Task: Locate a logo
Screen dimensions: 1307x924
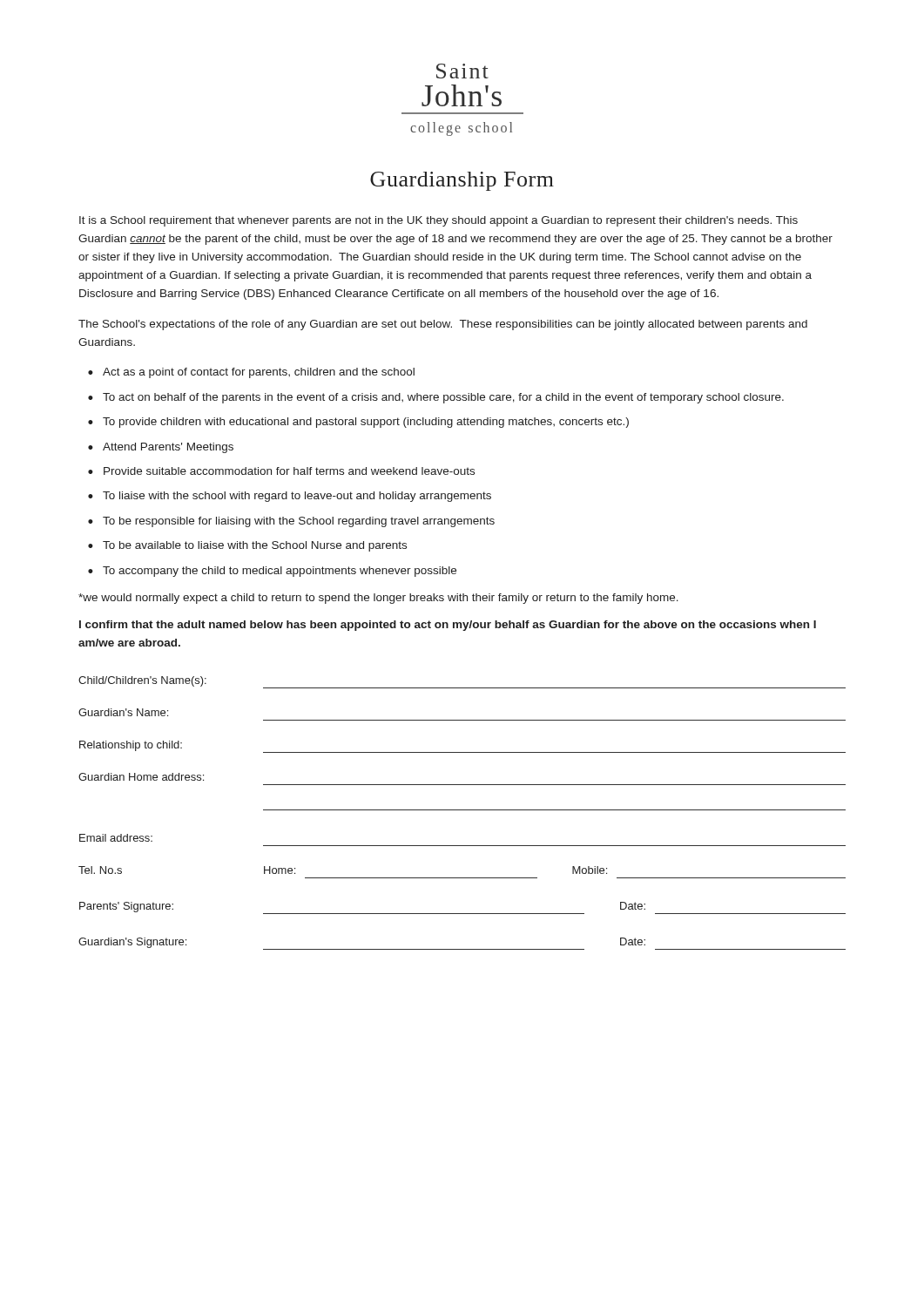Action: tap(462, 101)
